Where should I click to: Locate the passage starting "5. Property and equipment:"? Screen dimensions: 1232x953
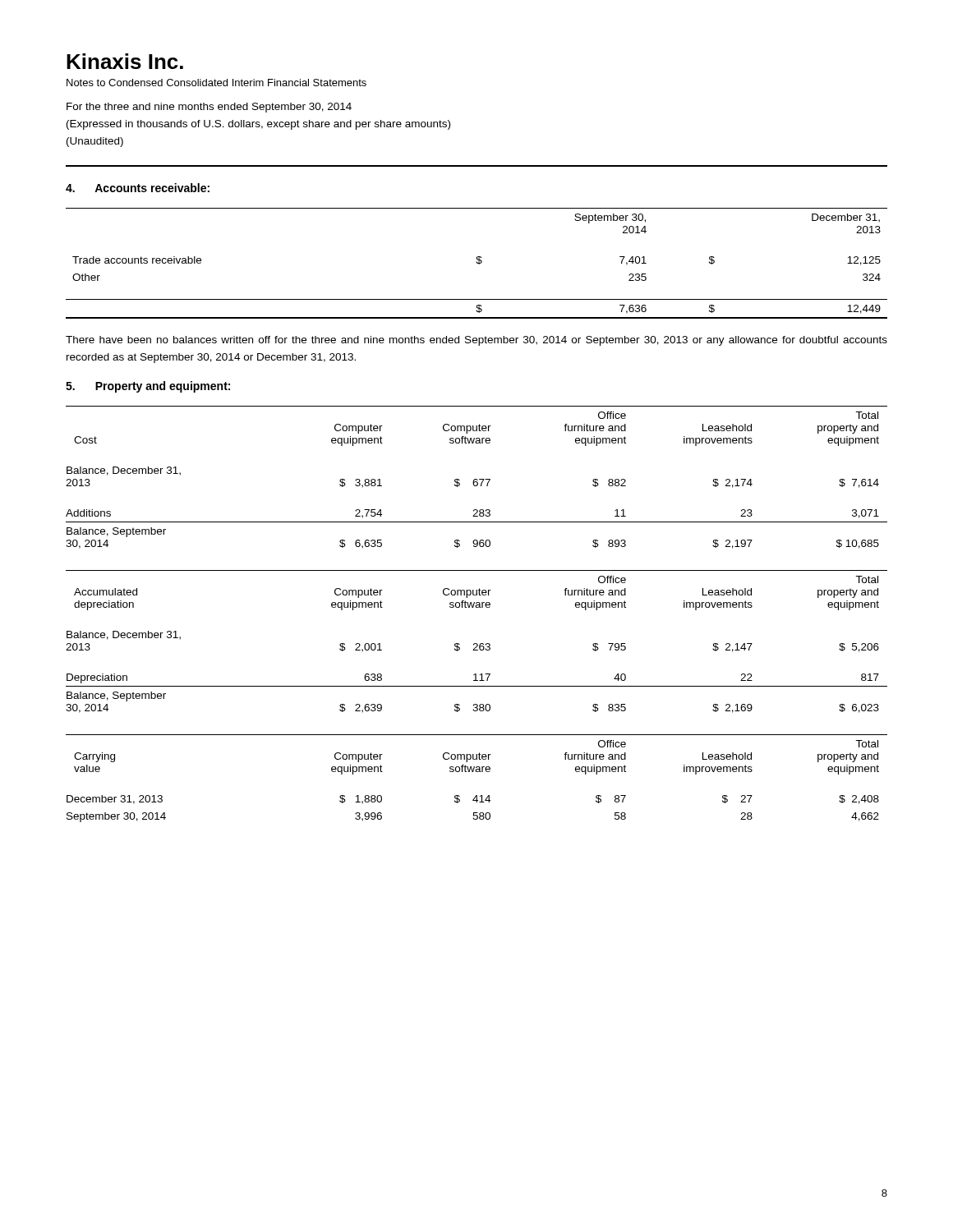148,386
